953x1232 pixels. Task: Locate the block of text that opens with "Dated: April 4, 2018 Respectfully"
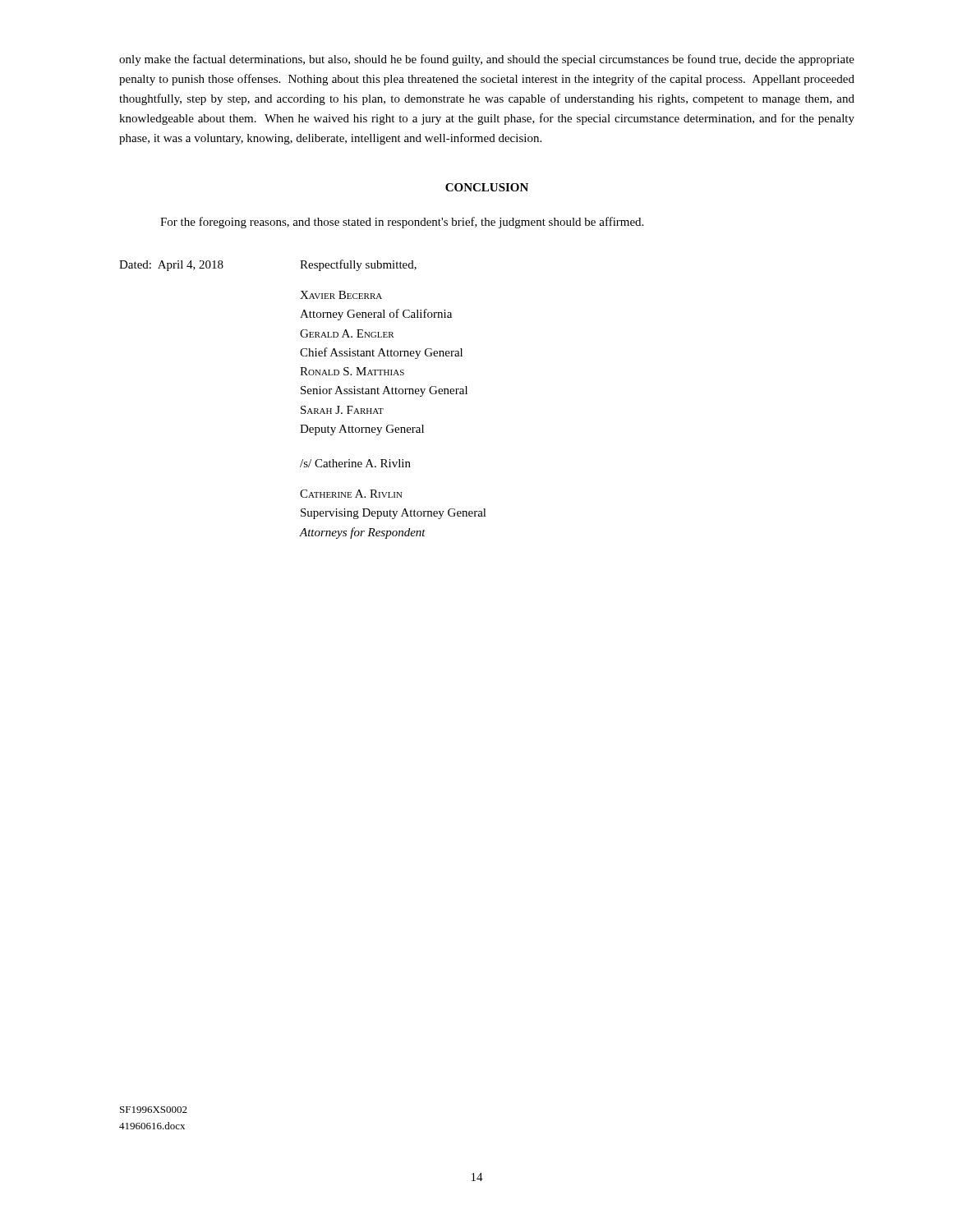(x=174, y=265)
